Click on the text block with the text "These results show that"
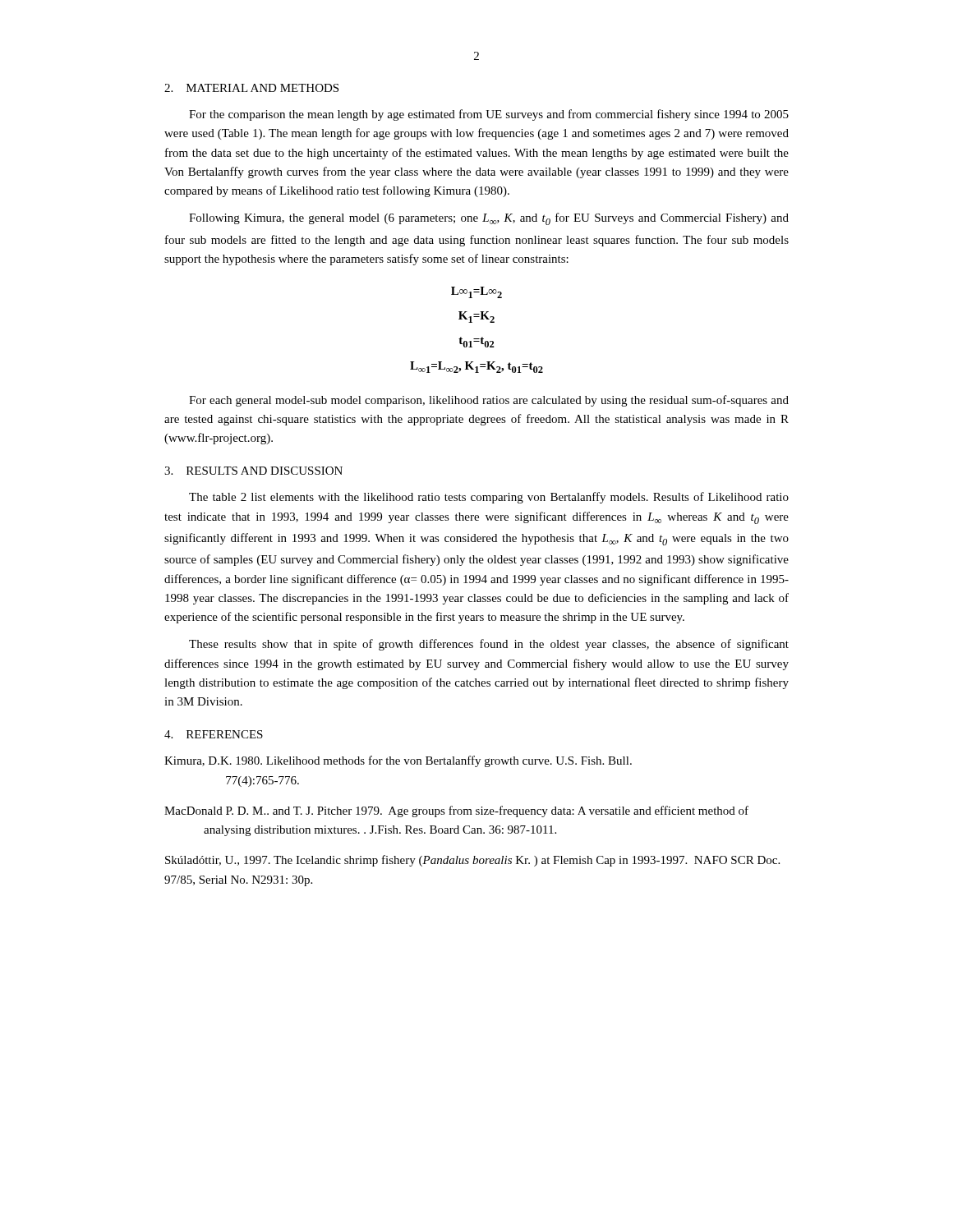Image resolution: width=953 pixels, height=1232 pixels. [476, 673]
